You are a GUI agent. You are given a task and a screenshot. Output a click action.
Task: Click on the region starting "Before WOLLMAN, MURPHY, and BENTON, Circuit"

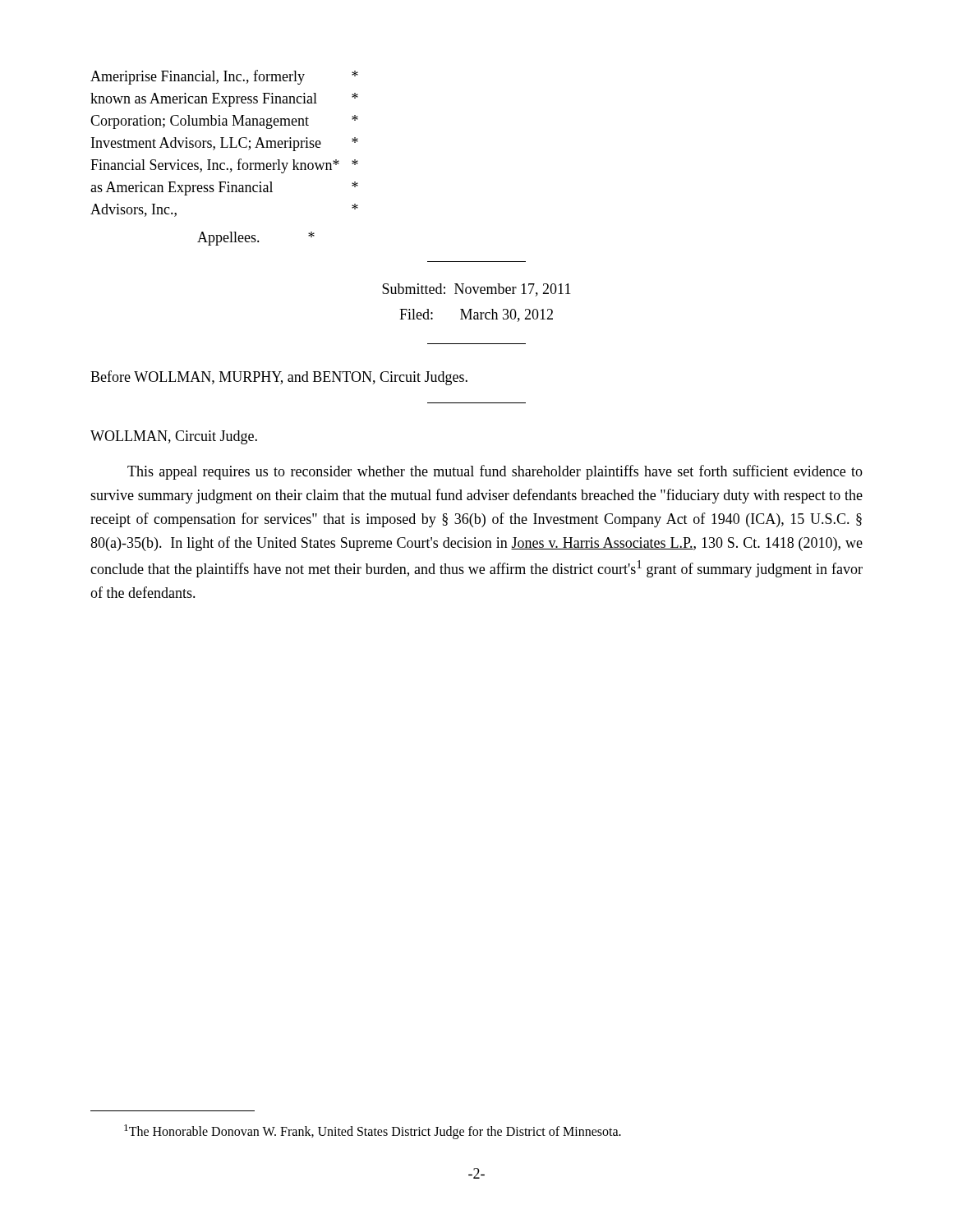(279, 377)
